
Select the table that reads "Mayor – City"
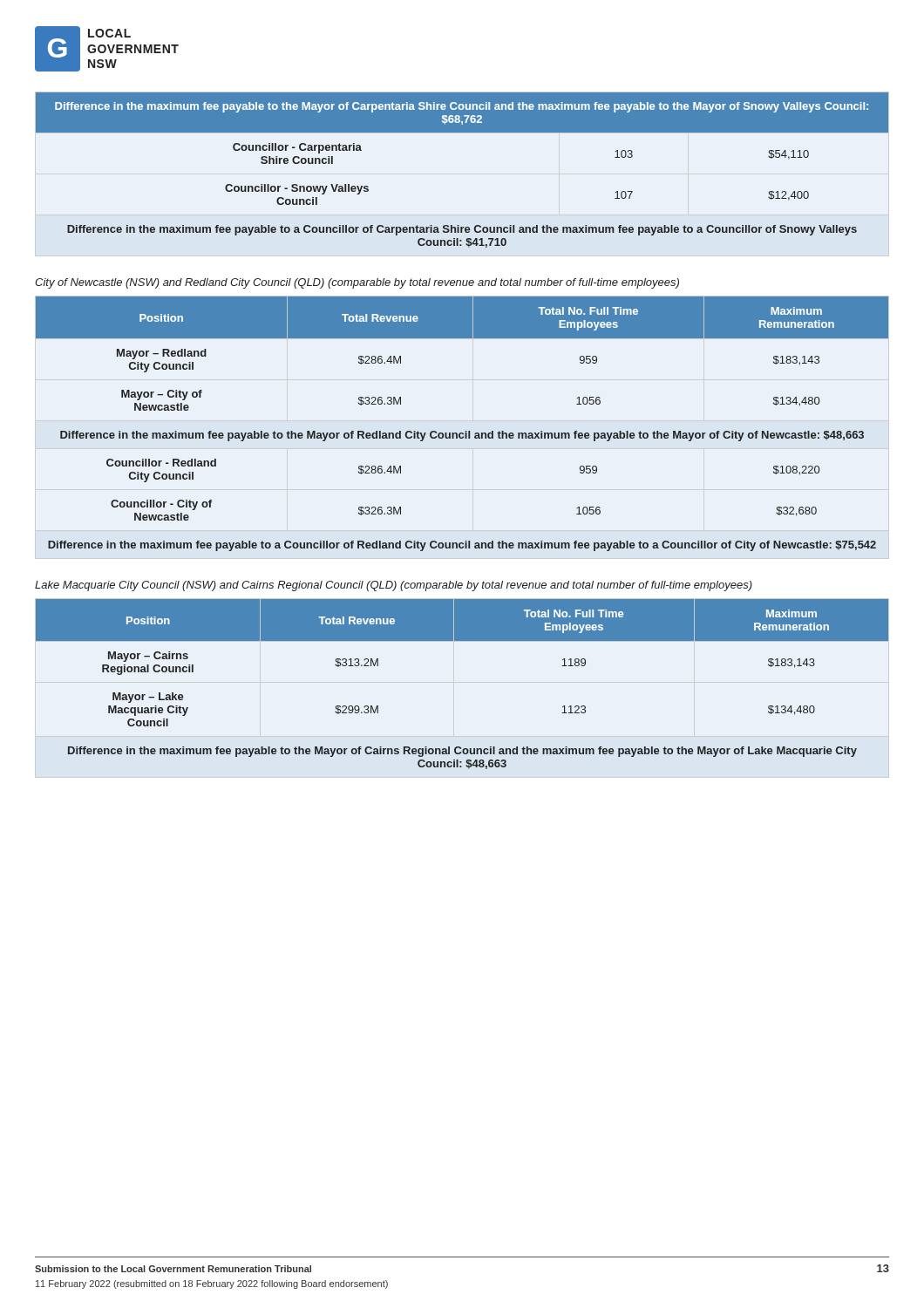coord(462,427)
